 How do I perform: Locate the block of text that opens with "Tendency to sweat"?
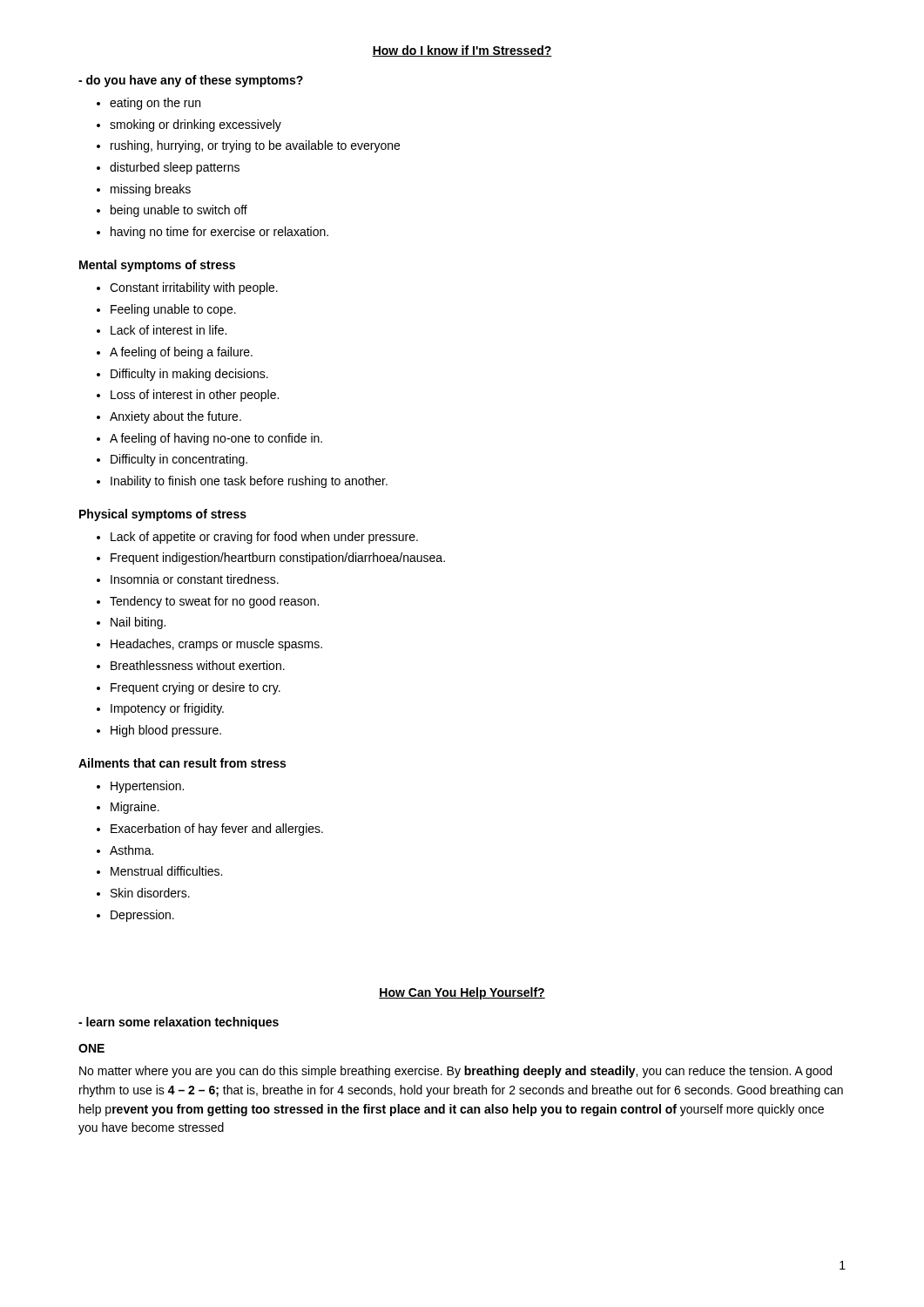click(215, 601)
